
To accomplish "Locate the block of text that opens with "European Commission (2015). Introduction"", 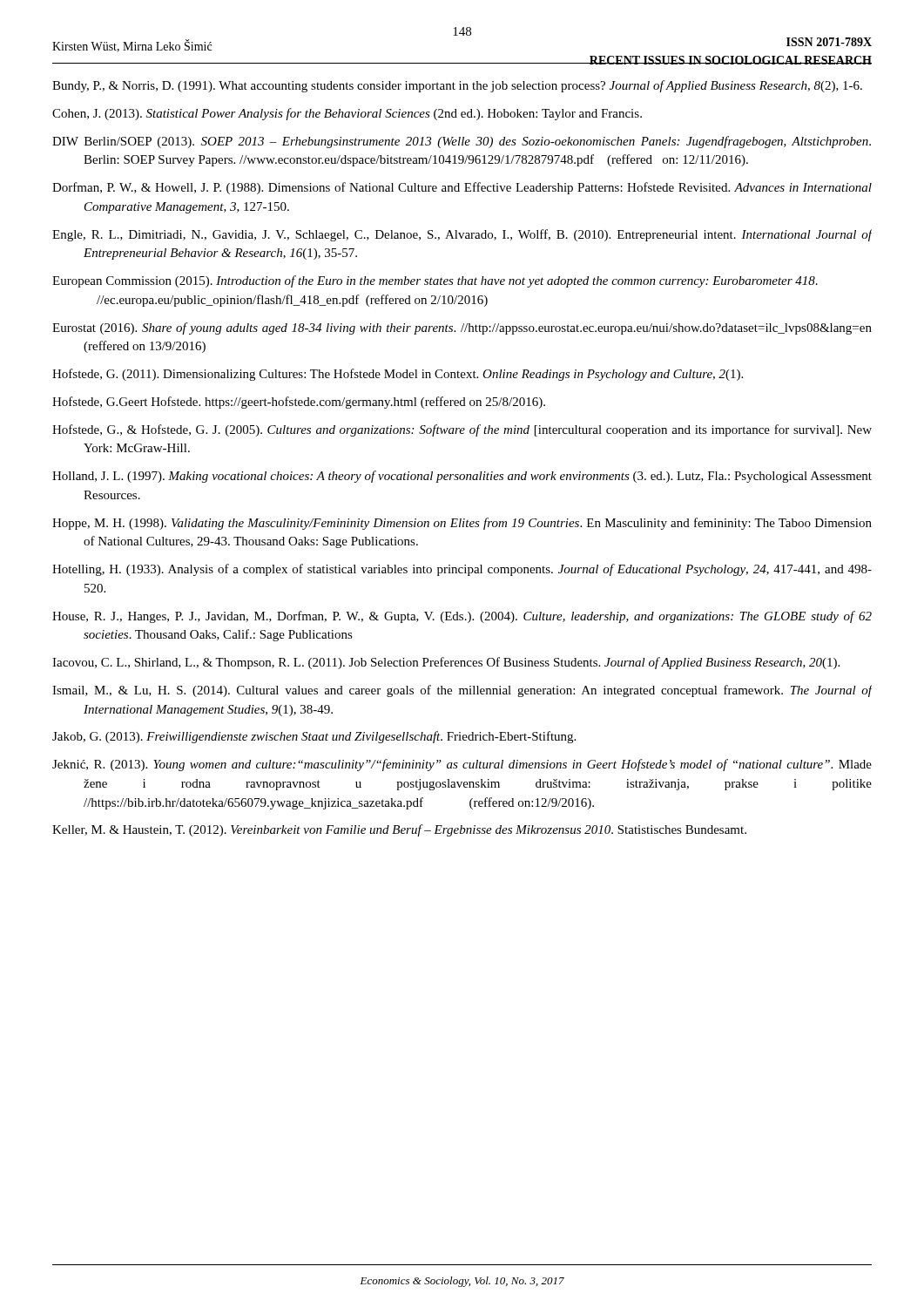I will point(435,290).
